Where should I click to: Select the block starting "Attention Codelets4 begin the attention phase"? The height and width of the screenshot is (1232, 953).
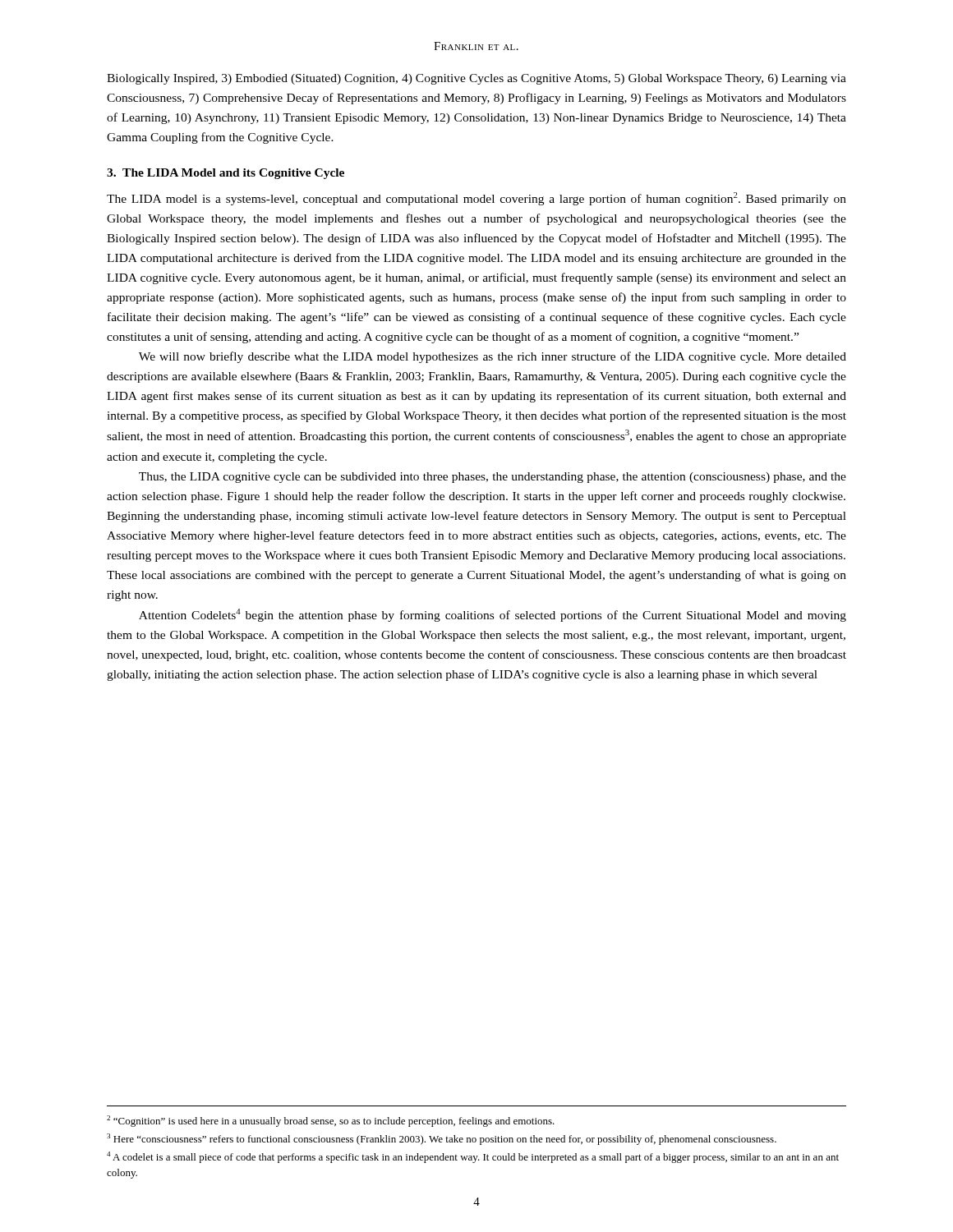pyautogui.click(x=476, y=644)
